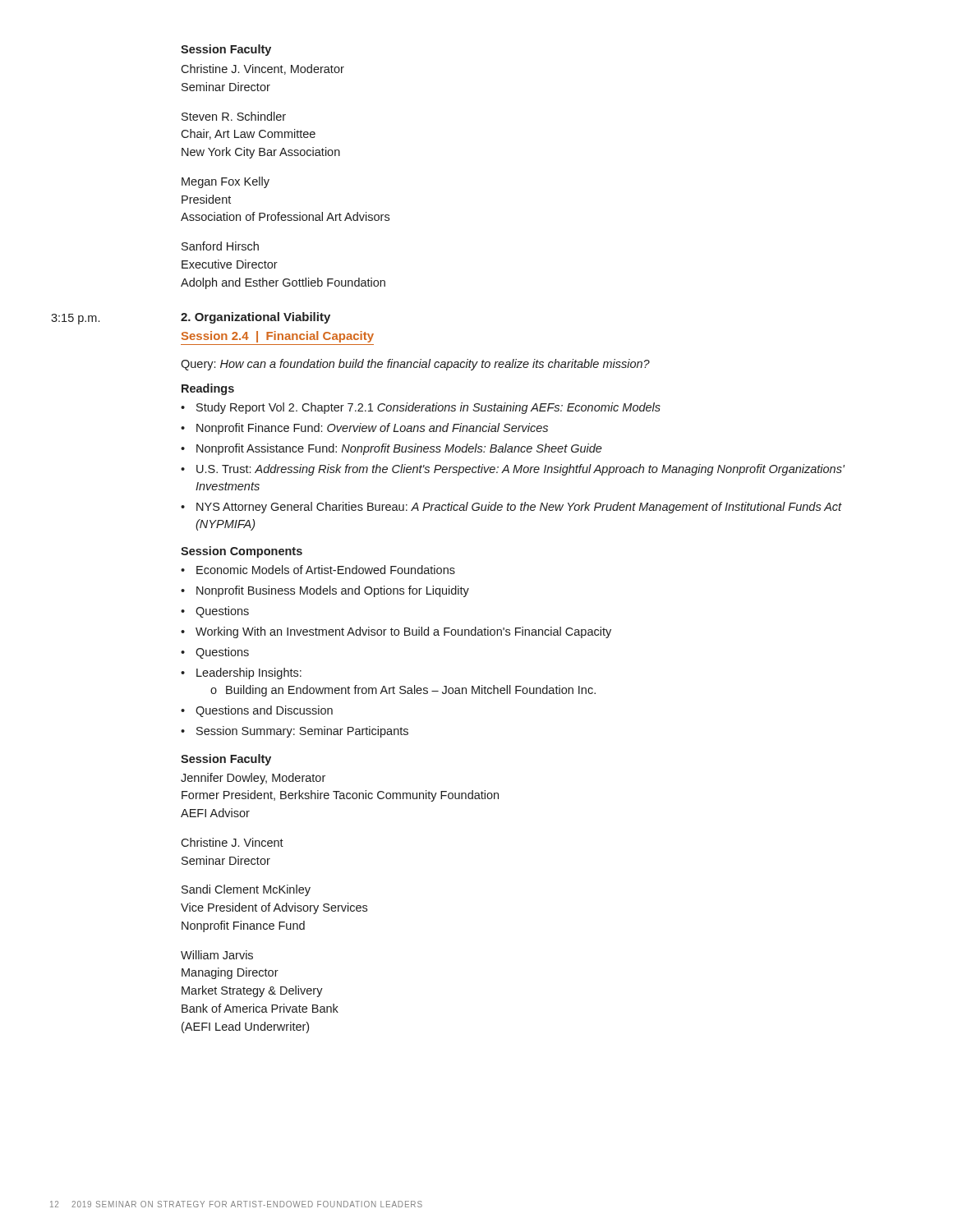This screenshot has height=1232, width=953.
Task: Find the block on this page that starts "Steven R. Schindler Chair,"
Action: (234, 116)
